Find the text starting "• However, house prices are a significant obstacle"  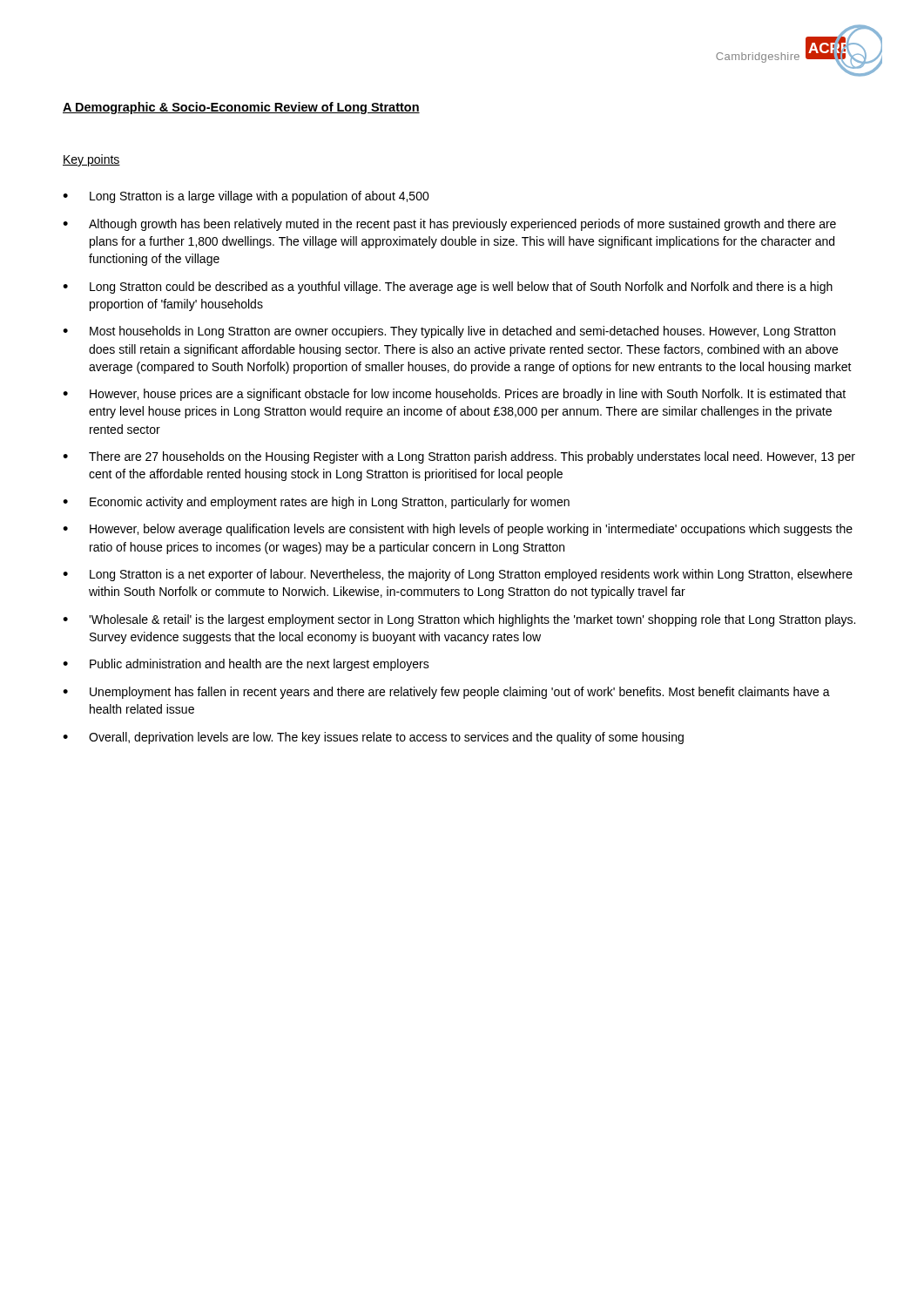coord(462,412)
